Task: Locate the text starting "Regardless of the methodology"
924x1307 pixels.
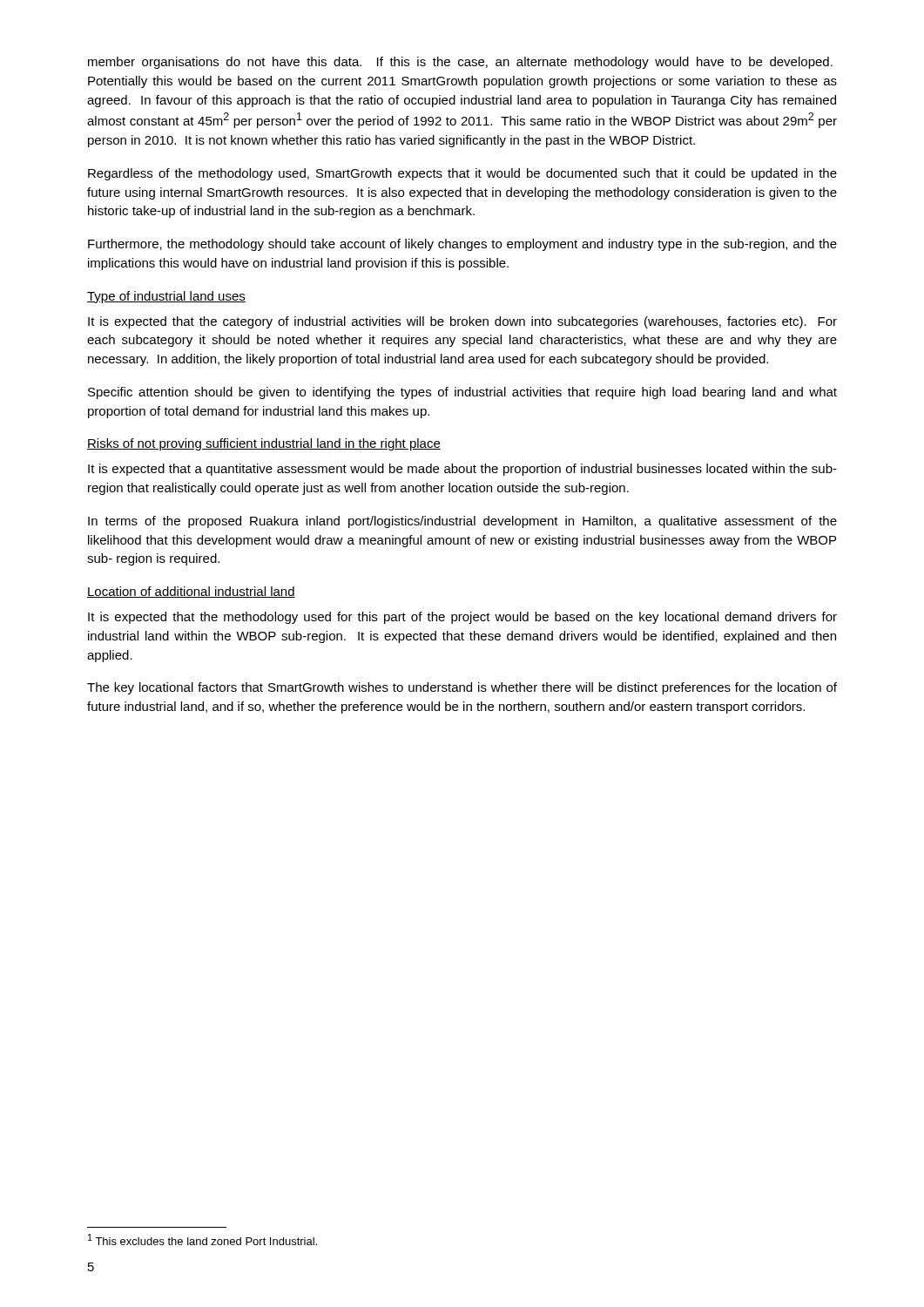Action: coord(462,192)
